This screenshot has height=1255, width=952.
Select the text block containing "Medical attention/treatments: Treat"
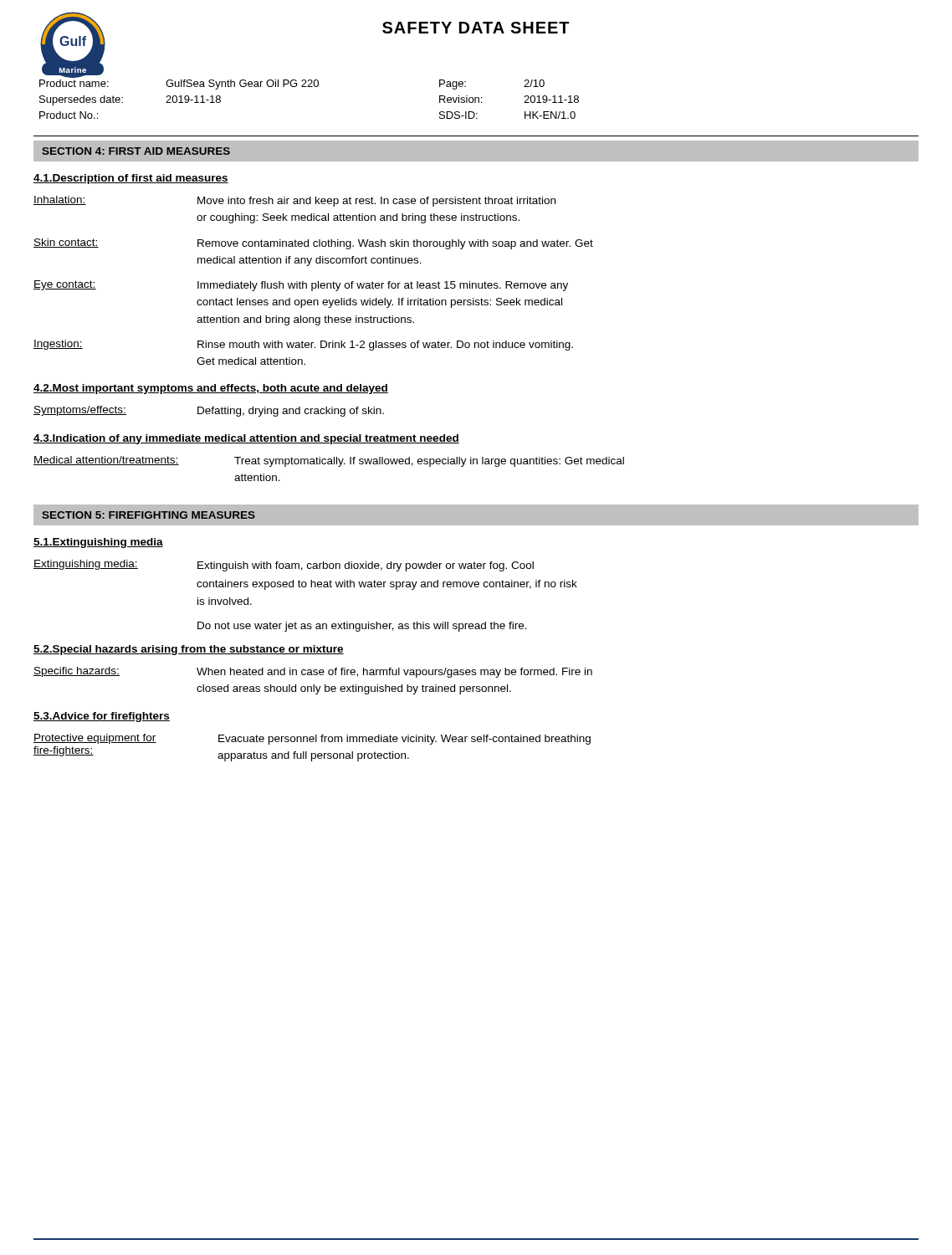pos(476,469)
